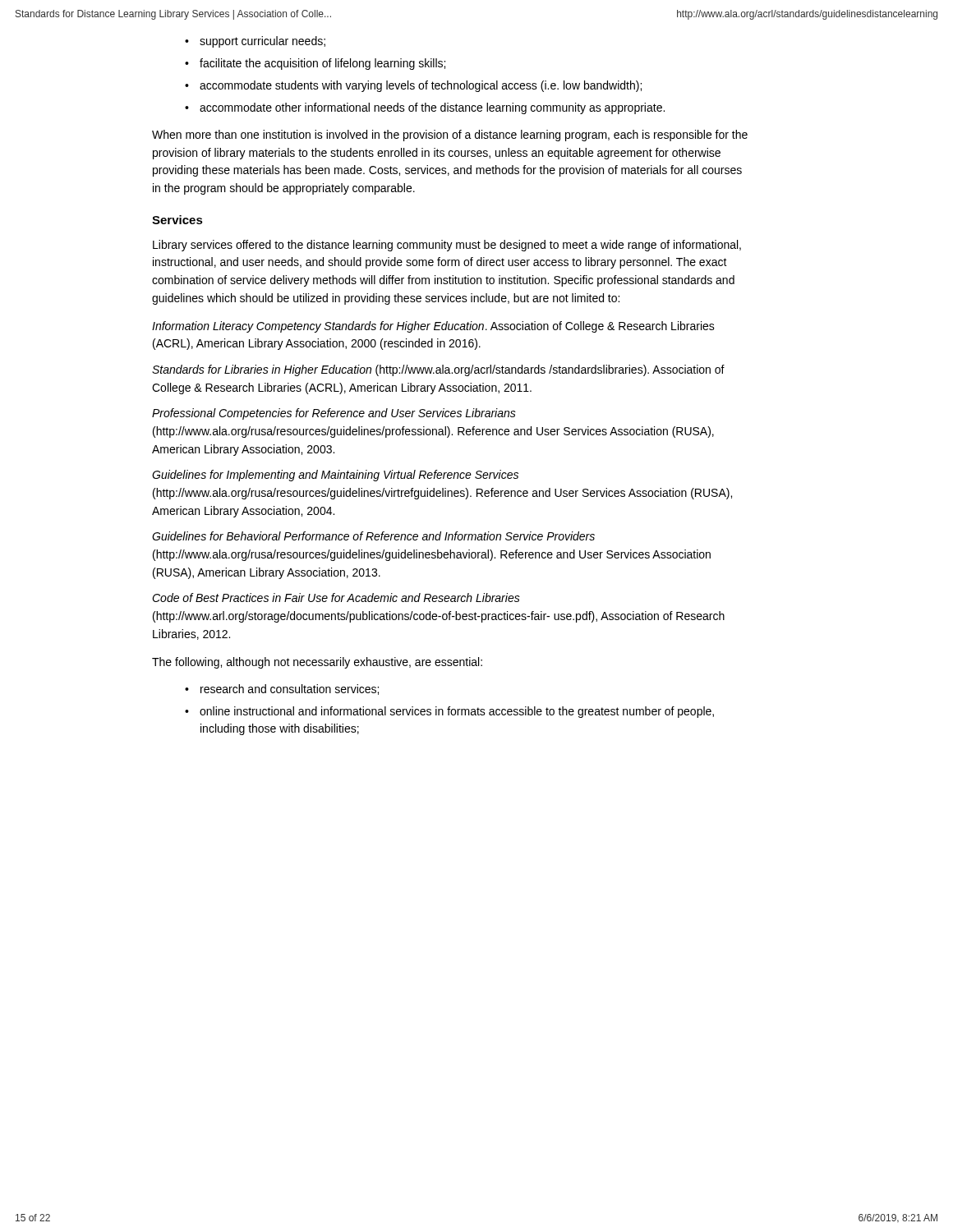The height and width of the screenshot is (1232, 953).
Task: Locate the list item with the text "research and consultation services;"
Action: (x=290, y=689)
